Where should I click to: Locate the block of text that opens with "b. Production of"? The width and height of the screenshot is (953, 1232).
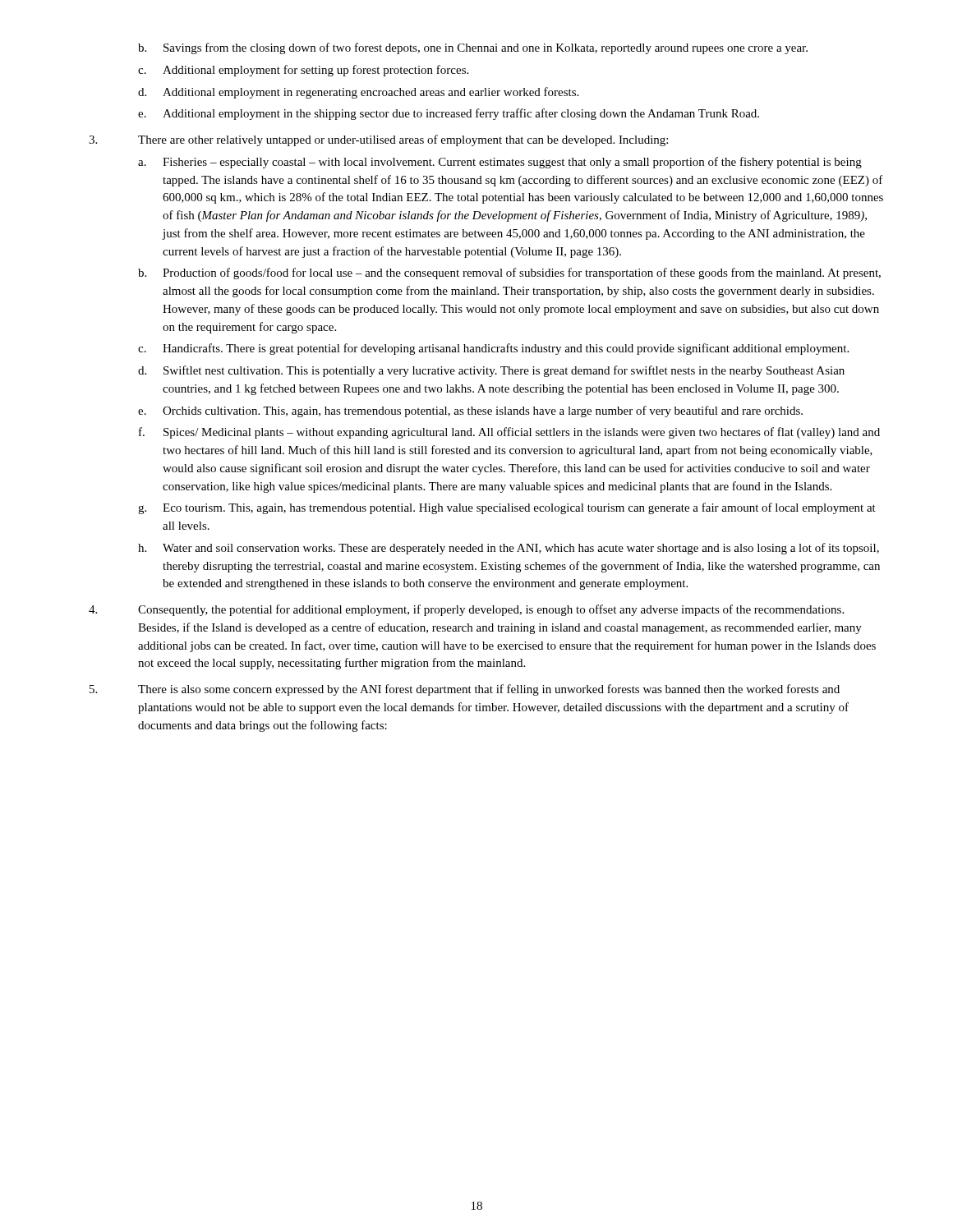(x=513, y=300)
